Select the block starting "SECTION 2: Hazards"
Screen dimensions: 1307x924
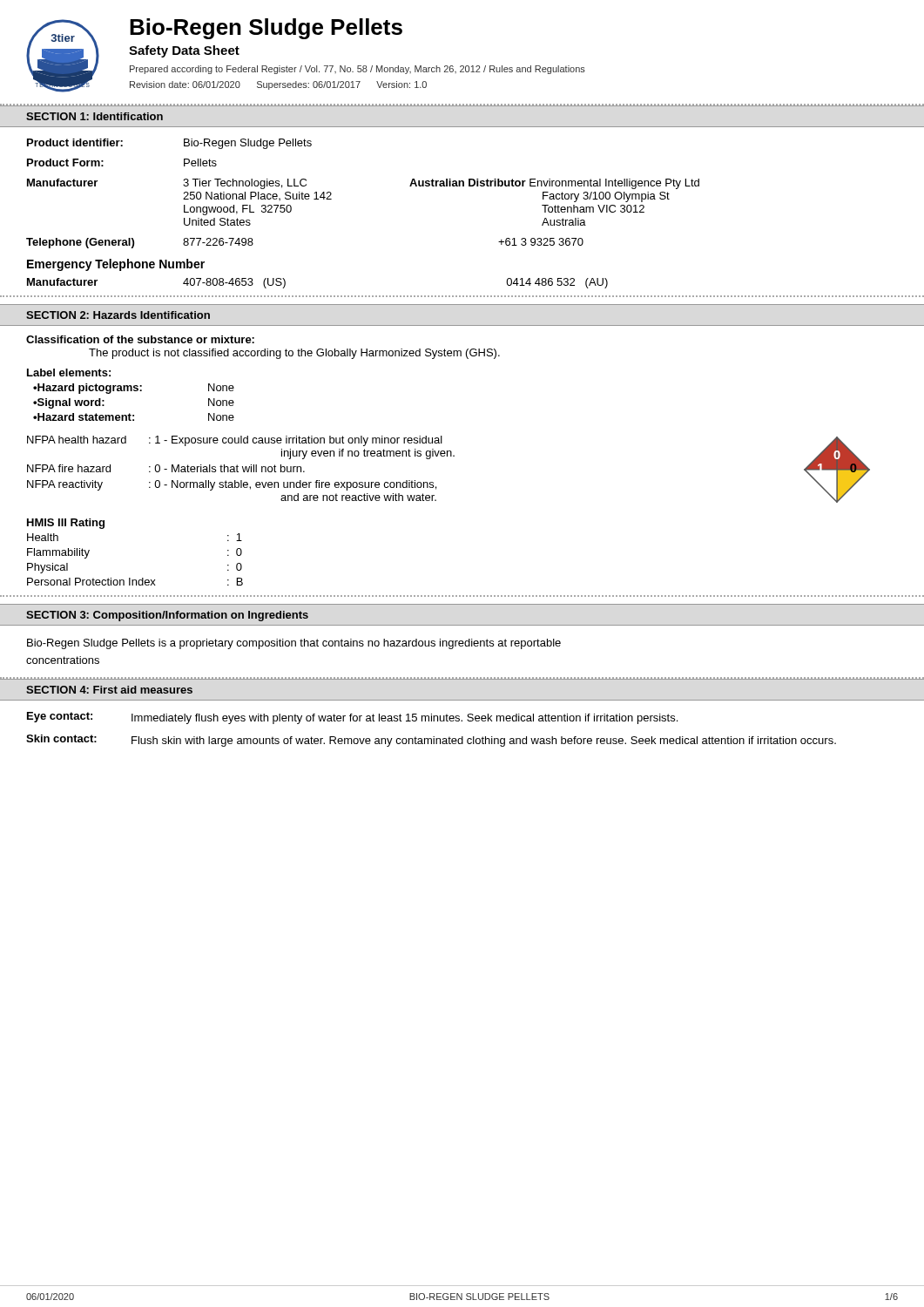tap(118, 315)
